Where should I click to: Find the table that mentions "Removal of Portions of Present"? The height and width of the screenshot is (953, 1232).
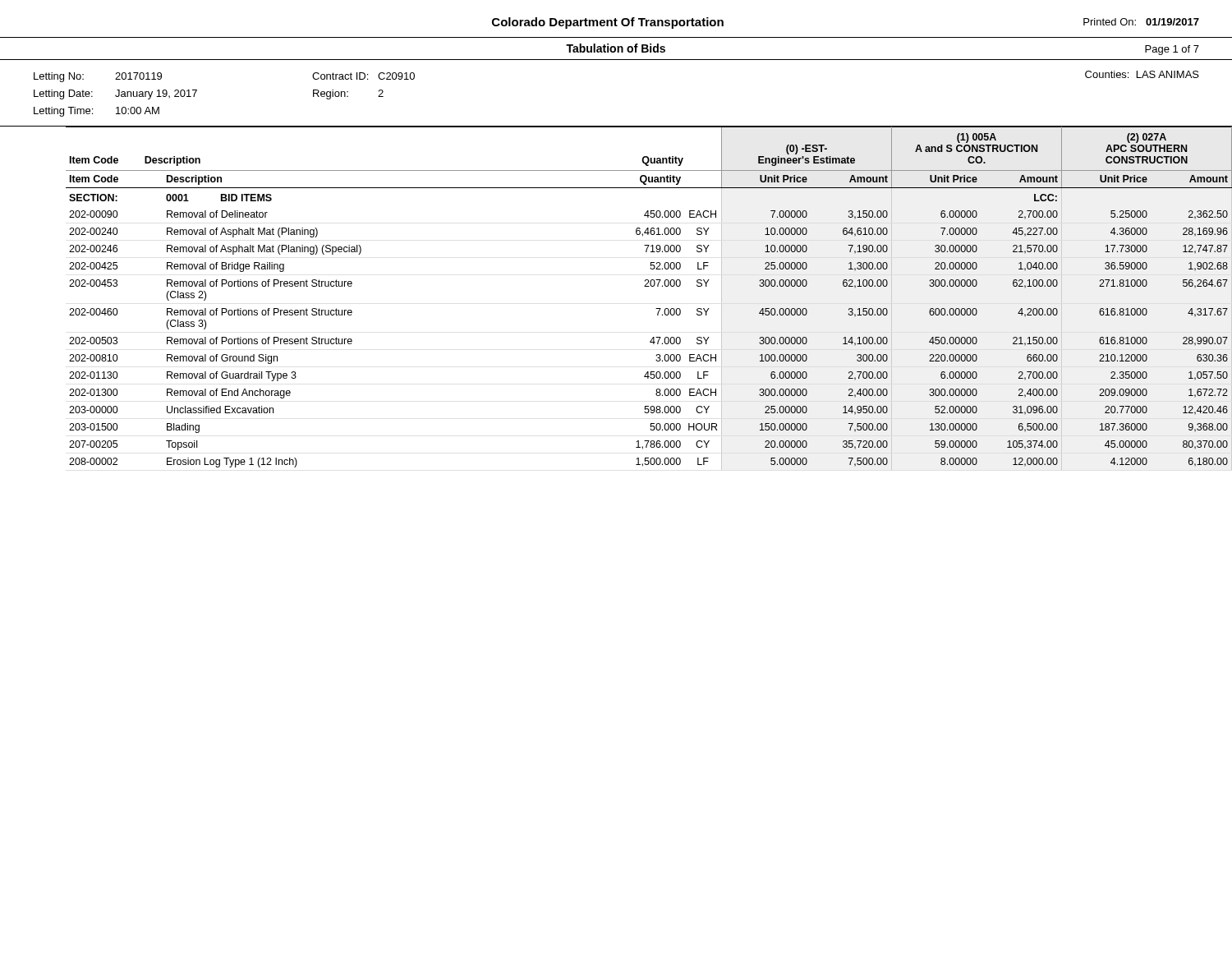click(x=616, y=299)
